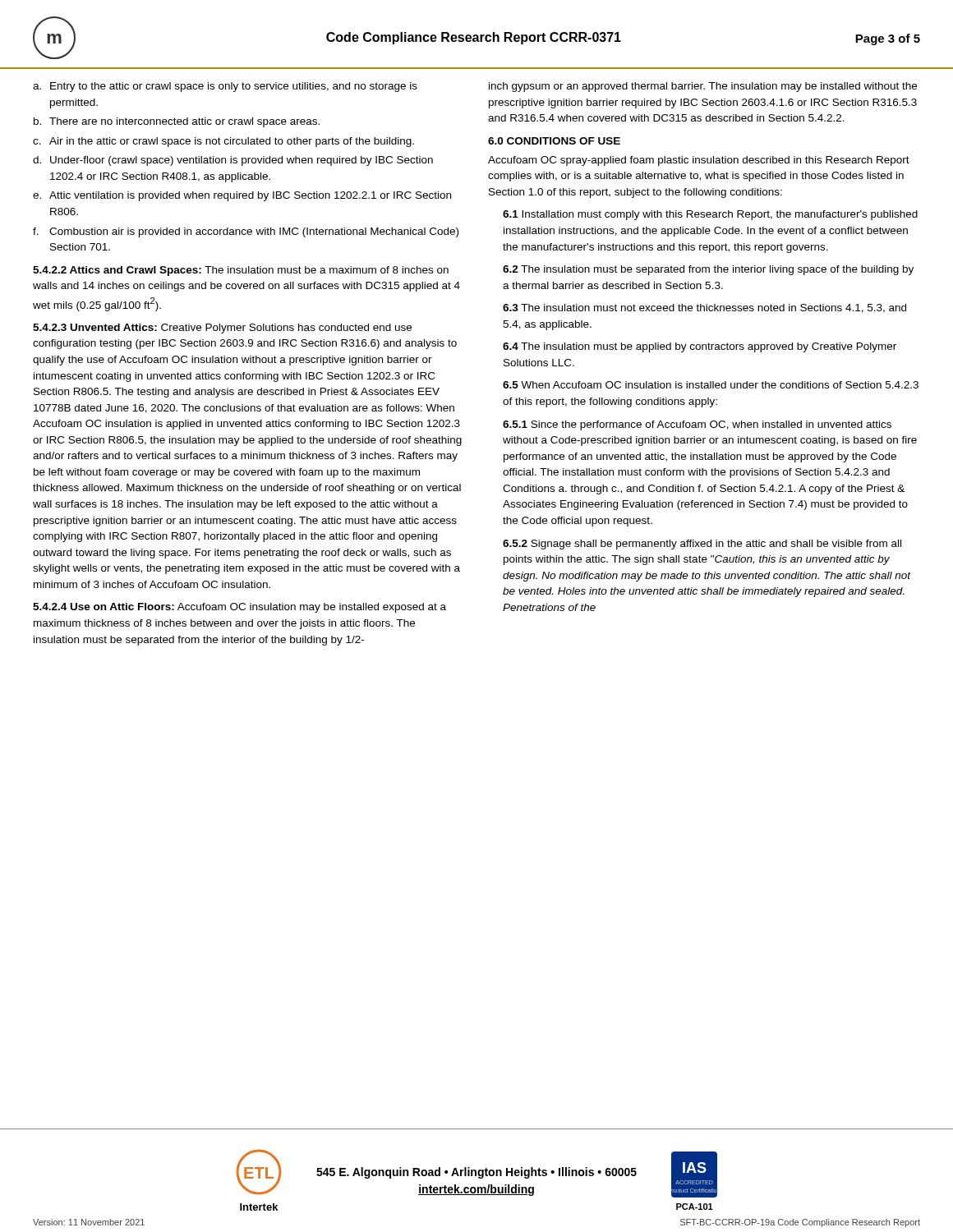Image resolution: width=953 pixels, height=1232 pixels.
Task: Select the list item that says "a.Entry to the attic"
Action: (x=249, y=94)
